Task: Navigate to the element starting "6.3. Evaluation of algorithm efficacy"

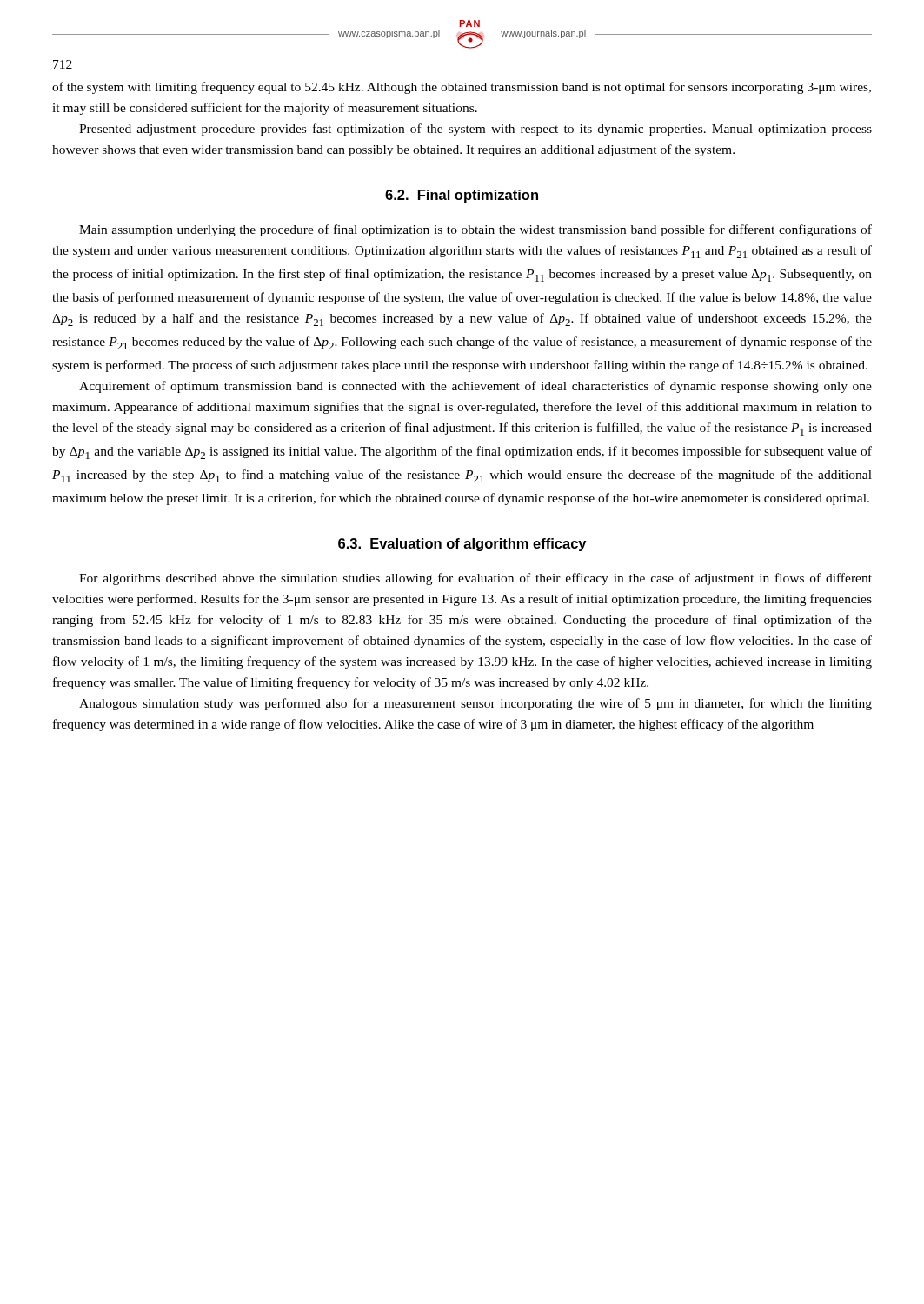Action: (x=462, y=544)
